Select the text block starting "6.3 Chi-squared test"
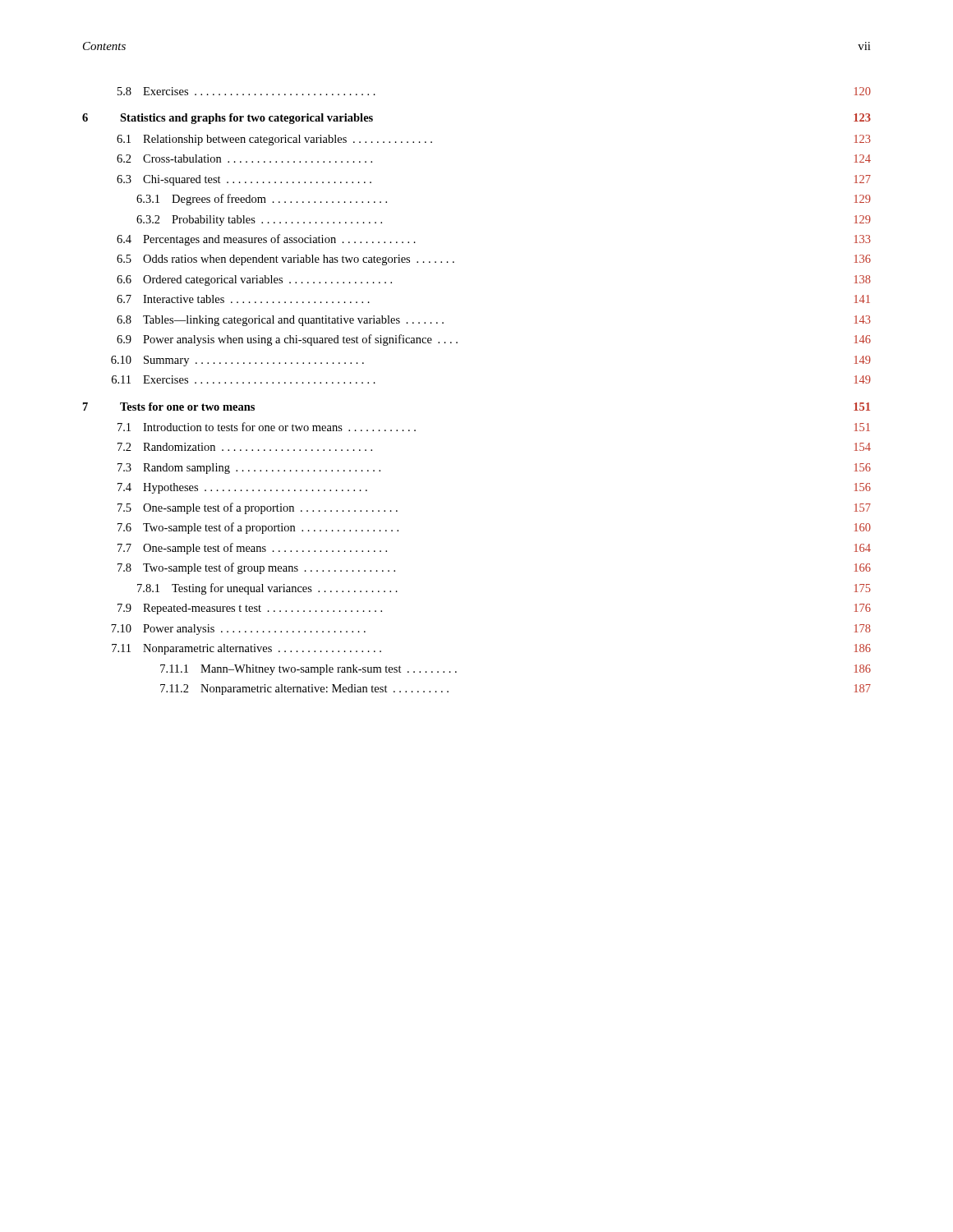The width and height of the screenshot is (953, 1232). tap(182, 180)
